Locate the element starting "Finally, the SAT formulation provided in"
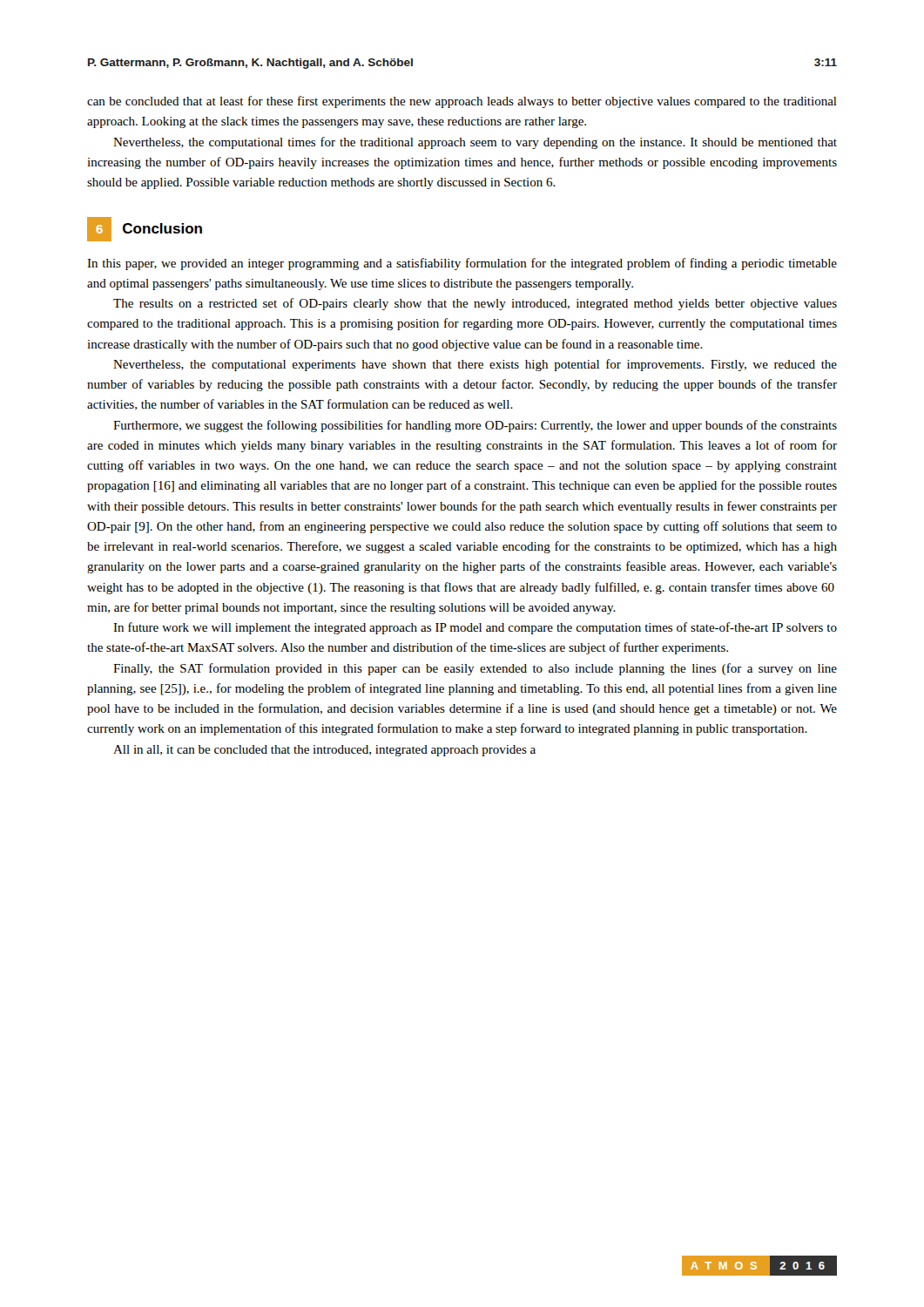 point(462,699)
